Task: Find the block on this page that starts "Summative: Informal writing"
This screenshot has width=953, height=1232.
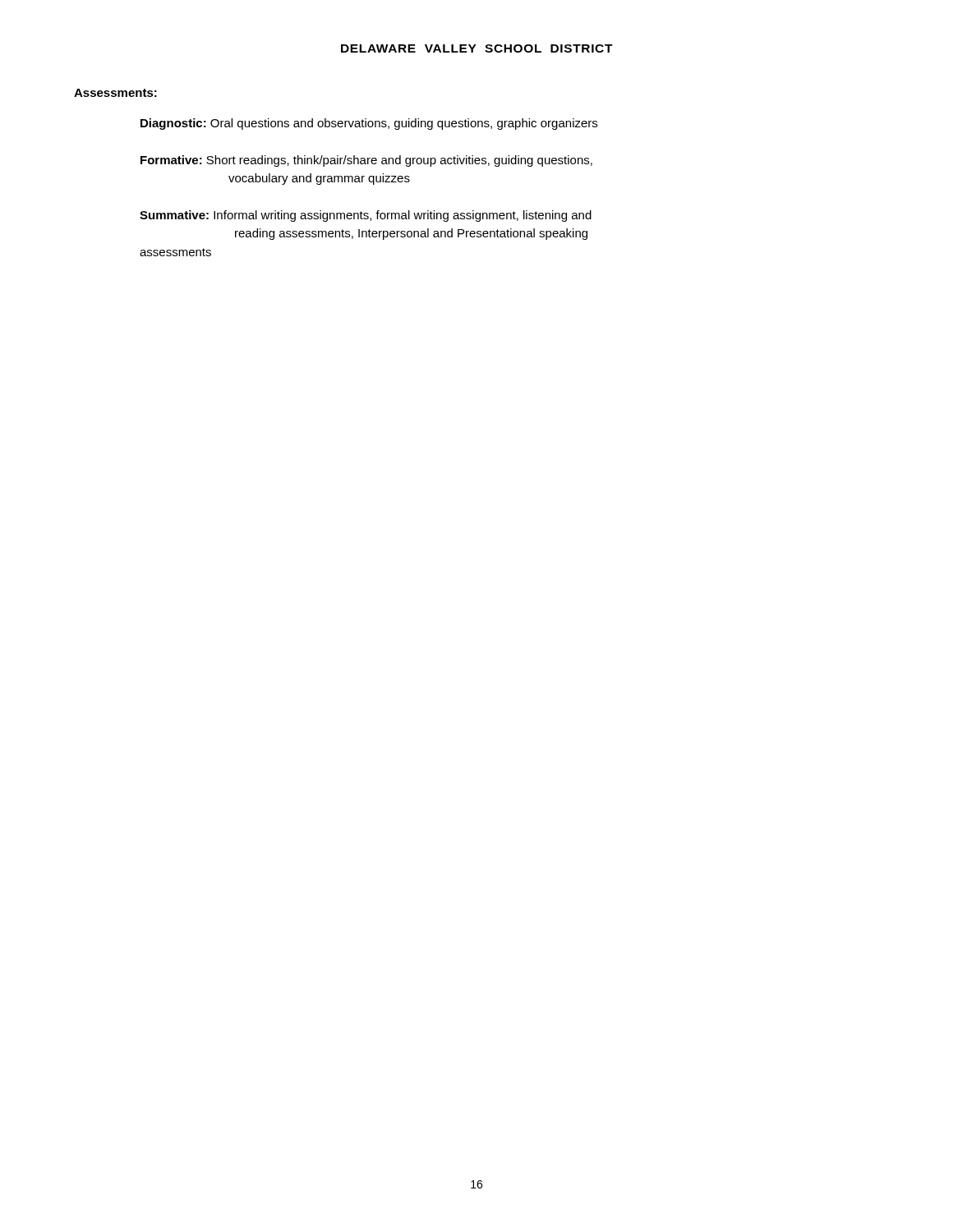Action: 366,233
